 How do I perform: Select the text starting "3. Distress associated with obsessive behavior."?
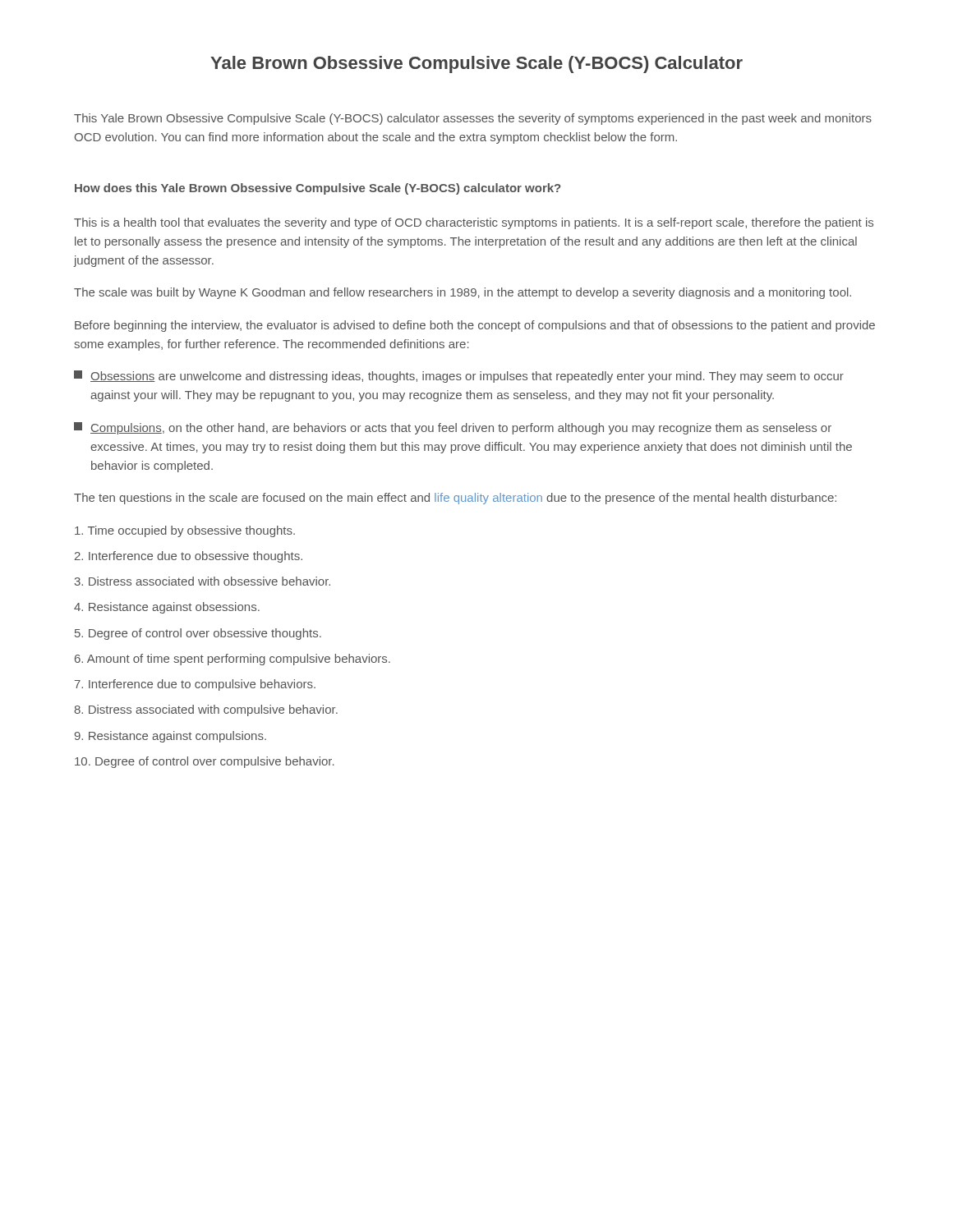click(x=203, y=581)
